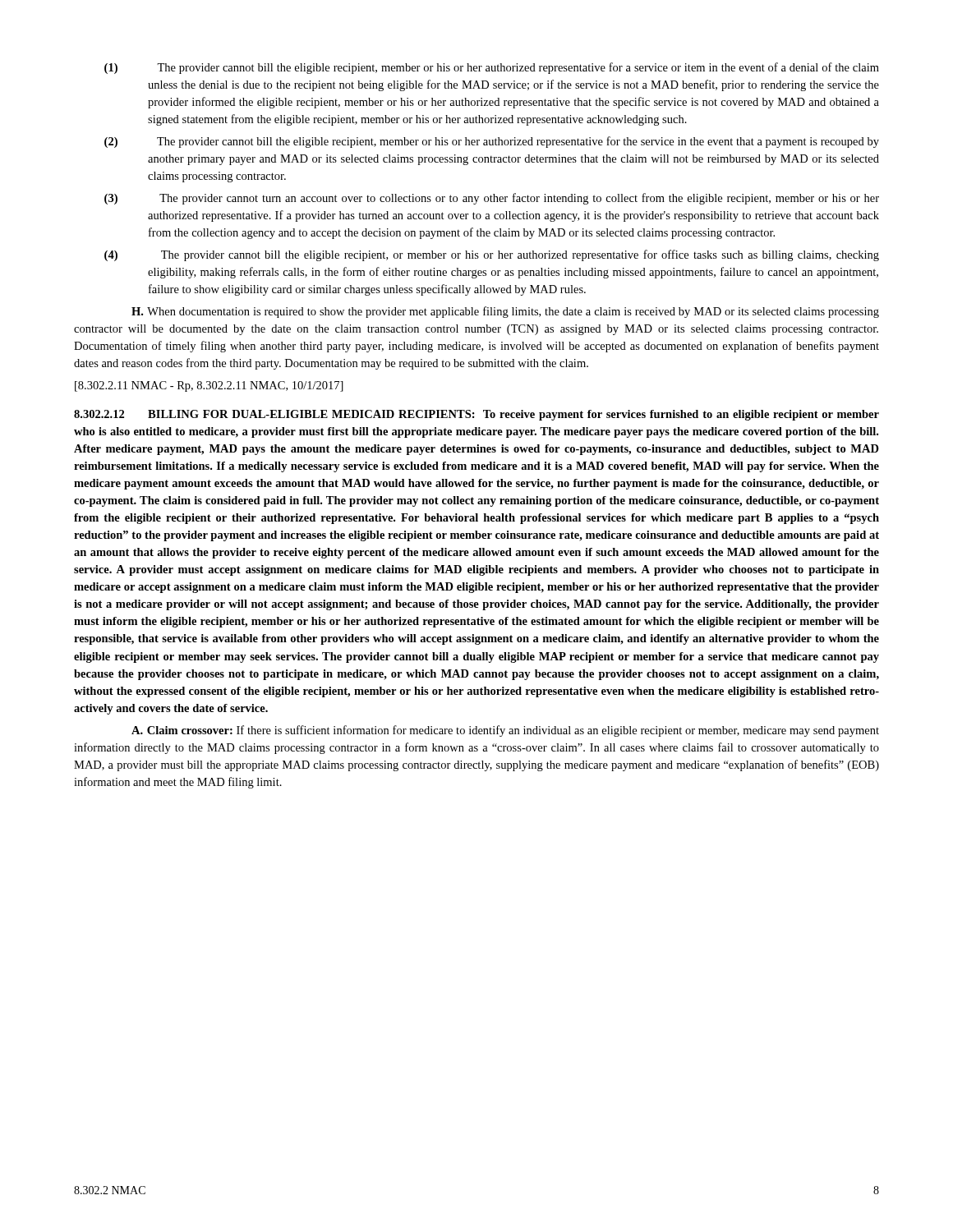
Task: Click on the block starting "H. When documentation is required to show"
Action: pos(476,337)
